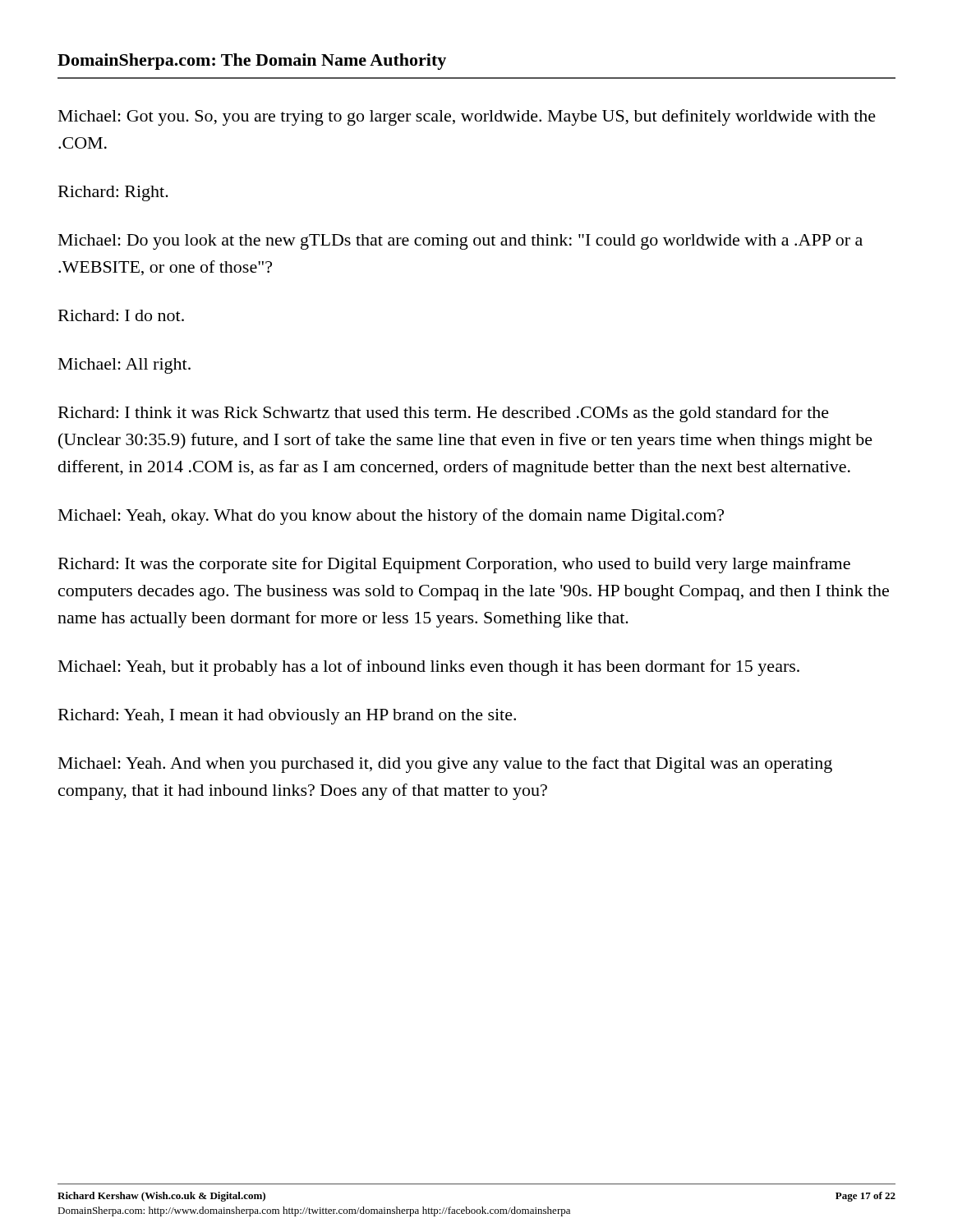Find the text block starting "Richard: Yeah, I"
Viewport: 953px width, 1232px height.
point(287,714)
